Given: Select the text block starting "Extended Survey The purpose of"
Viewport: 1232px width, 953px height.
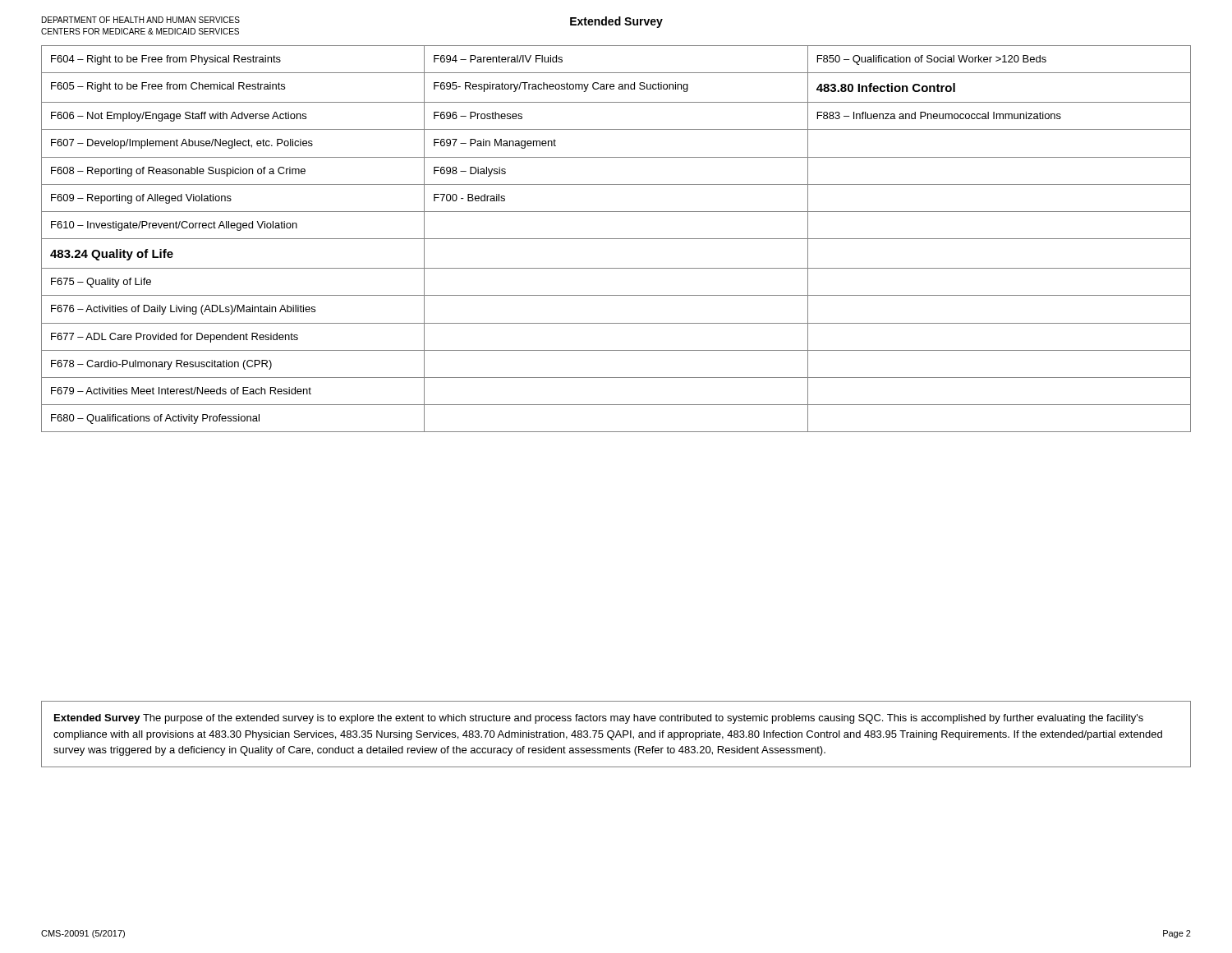Looking at the screenshot, I should coord(608,734).
